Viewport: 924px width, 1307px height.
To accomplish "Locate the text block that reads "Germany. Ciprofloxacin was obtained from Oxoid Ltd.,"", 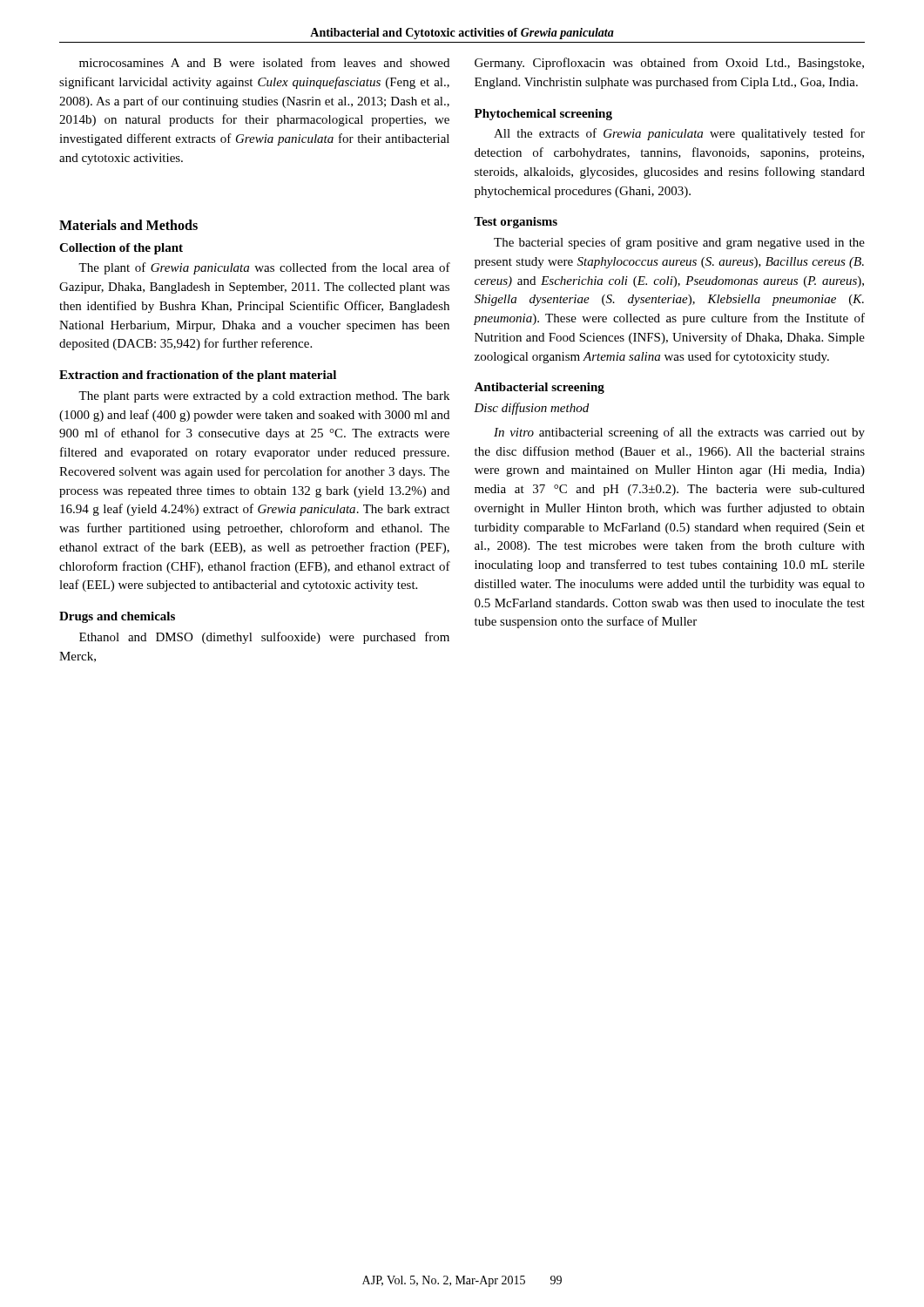I will pyautogui.click(x=669, y=73).
